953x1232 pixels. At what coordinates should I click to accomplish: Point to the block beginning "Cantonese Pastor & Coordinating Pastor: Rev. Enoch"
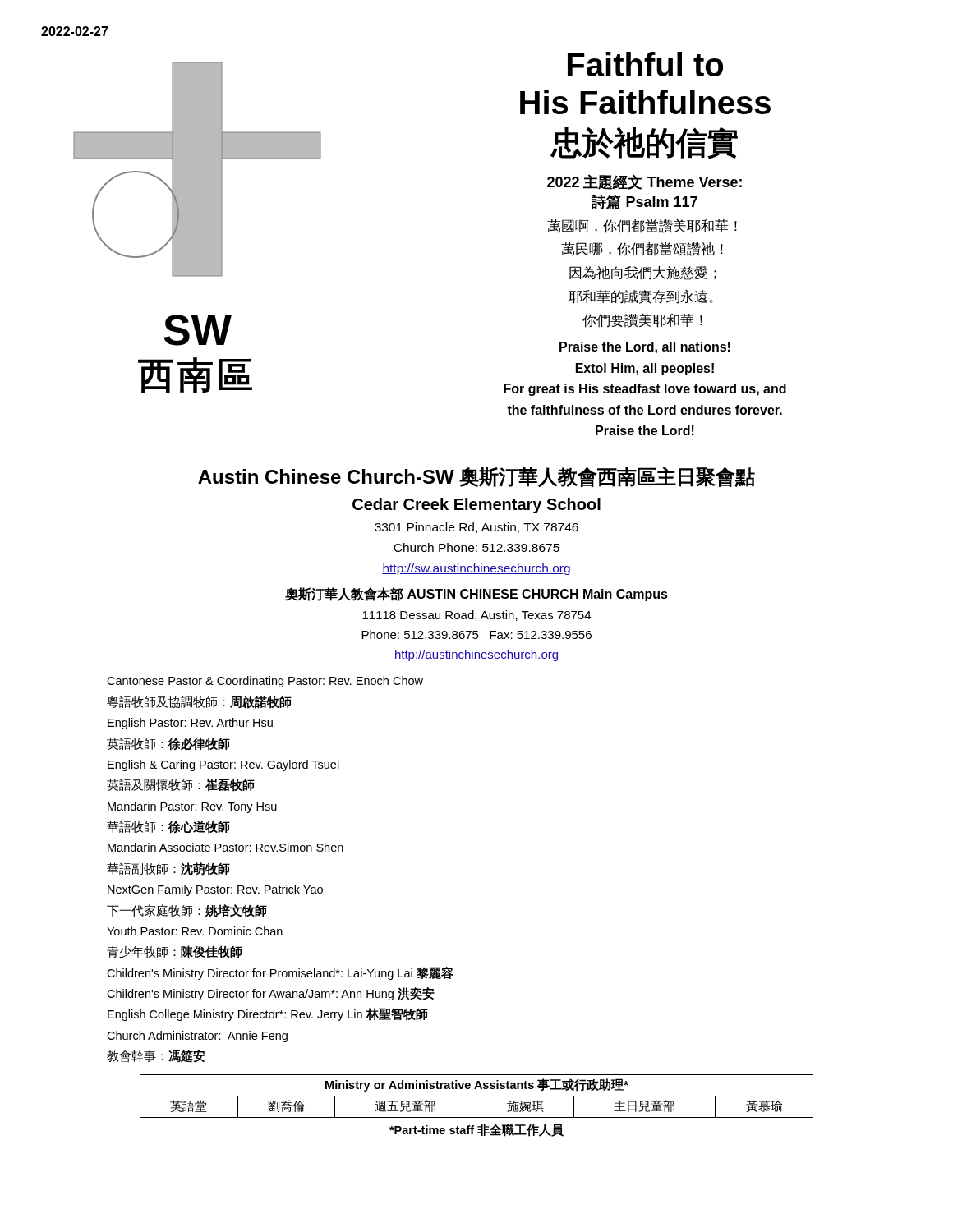[265, 682]
